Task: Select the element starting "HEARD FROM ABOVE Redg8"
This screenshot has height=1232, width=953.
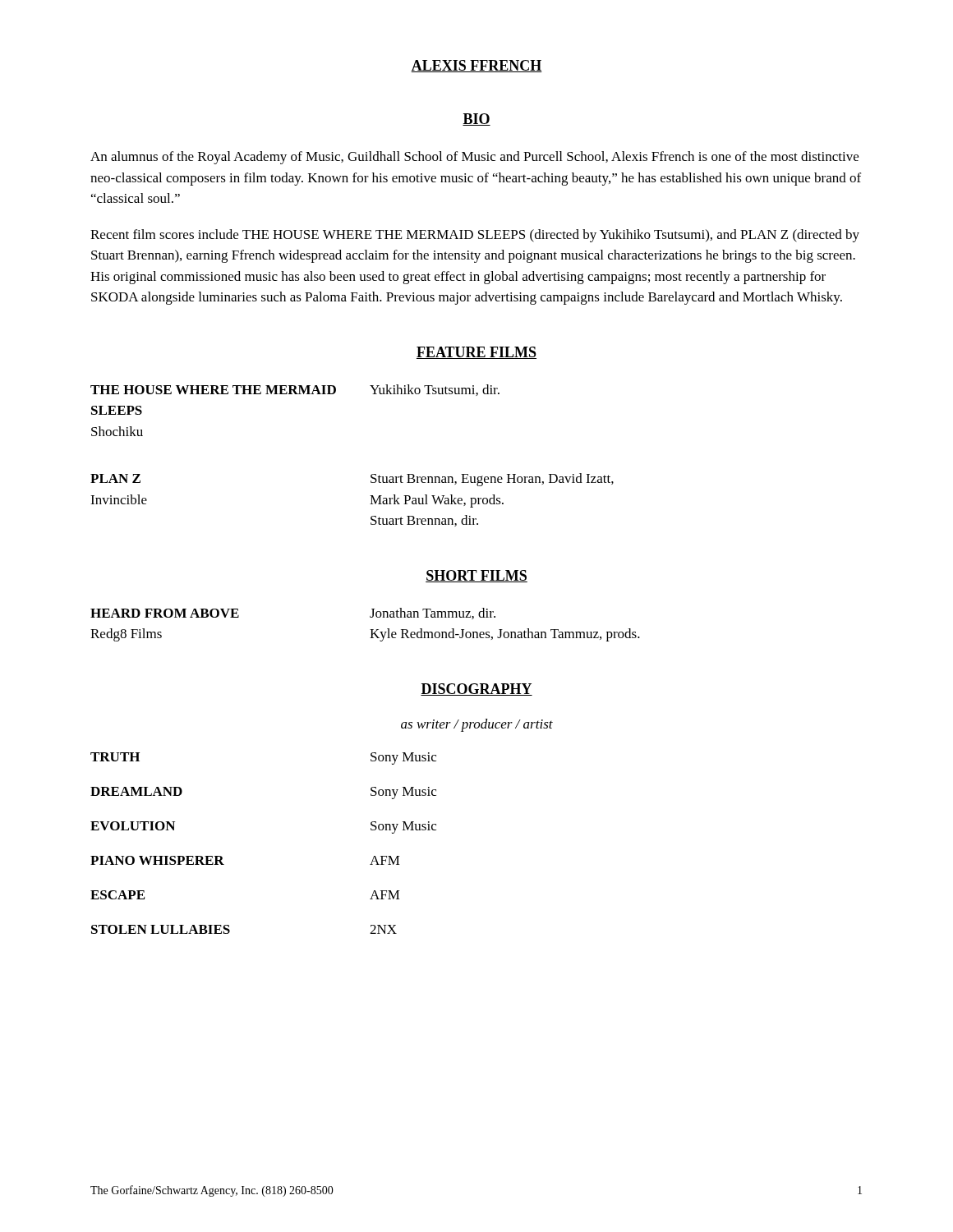Action: tap(476, 623)
